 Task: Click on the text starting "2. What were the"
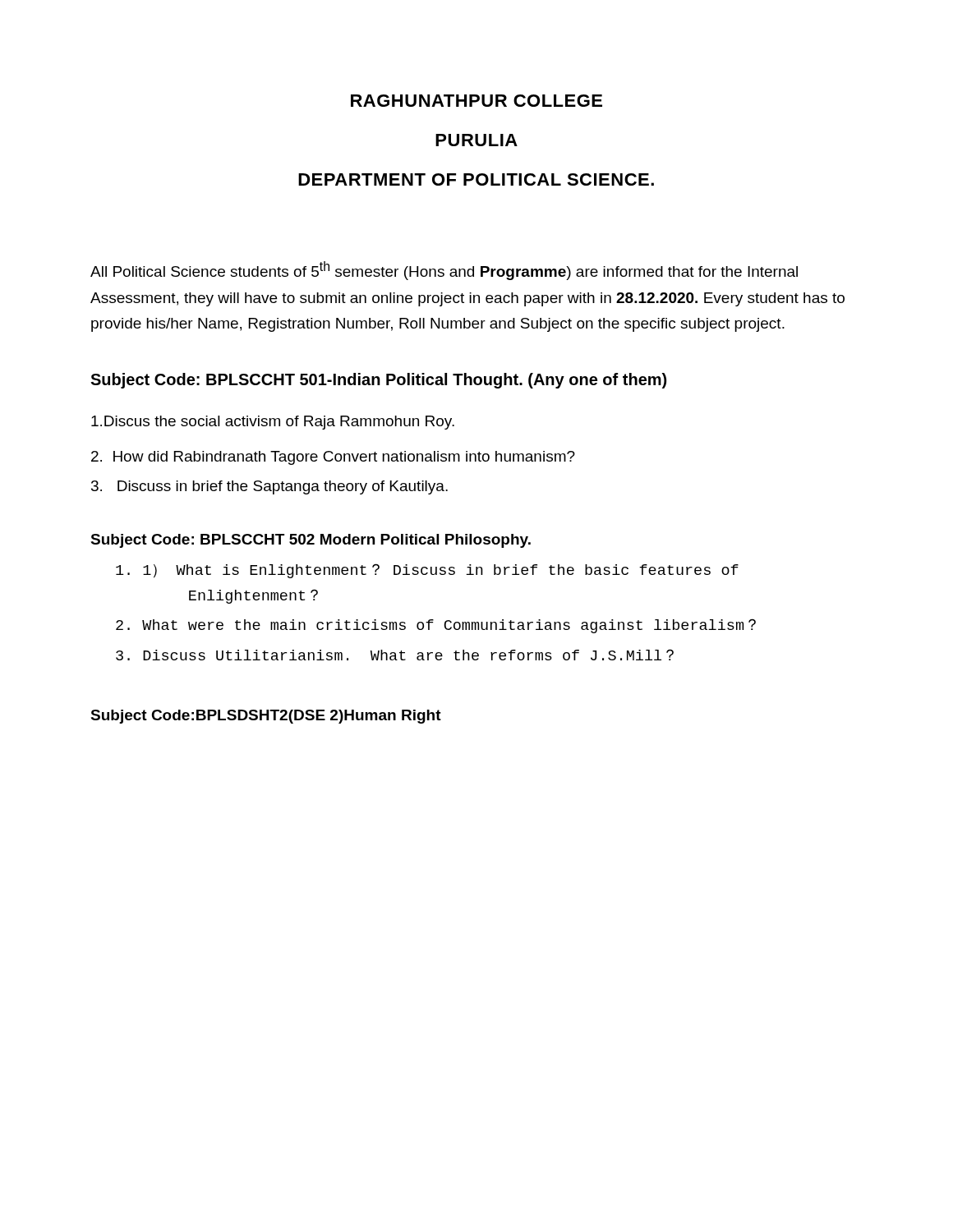coord(437,627)
